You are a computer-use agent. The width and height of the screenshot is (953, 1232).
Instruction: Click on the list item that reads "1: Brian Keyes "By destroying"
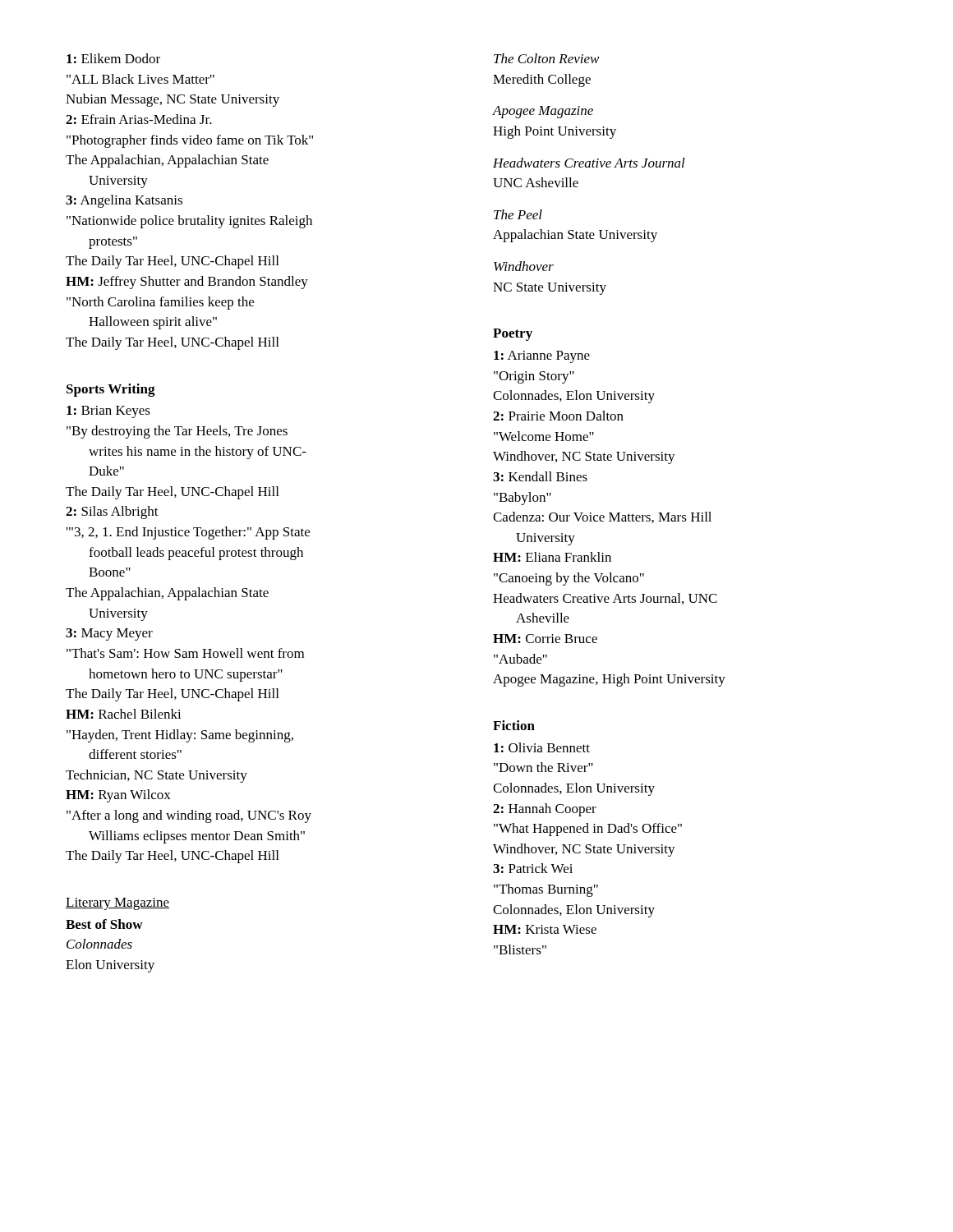click(255, 452)
